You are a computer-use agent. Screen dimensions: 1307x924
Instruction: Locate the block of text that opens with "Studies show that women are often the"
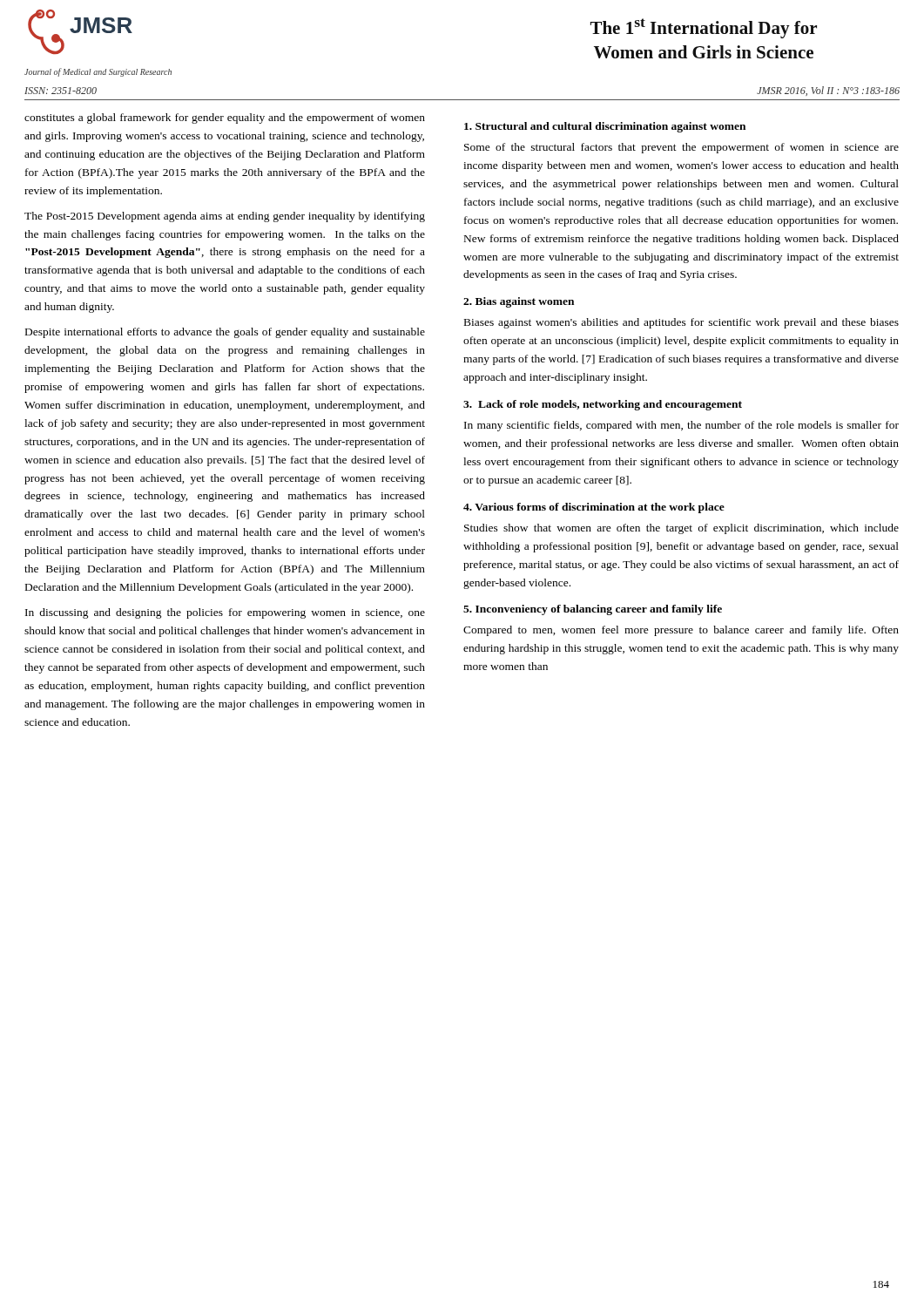click(x=681, y=556)
